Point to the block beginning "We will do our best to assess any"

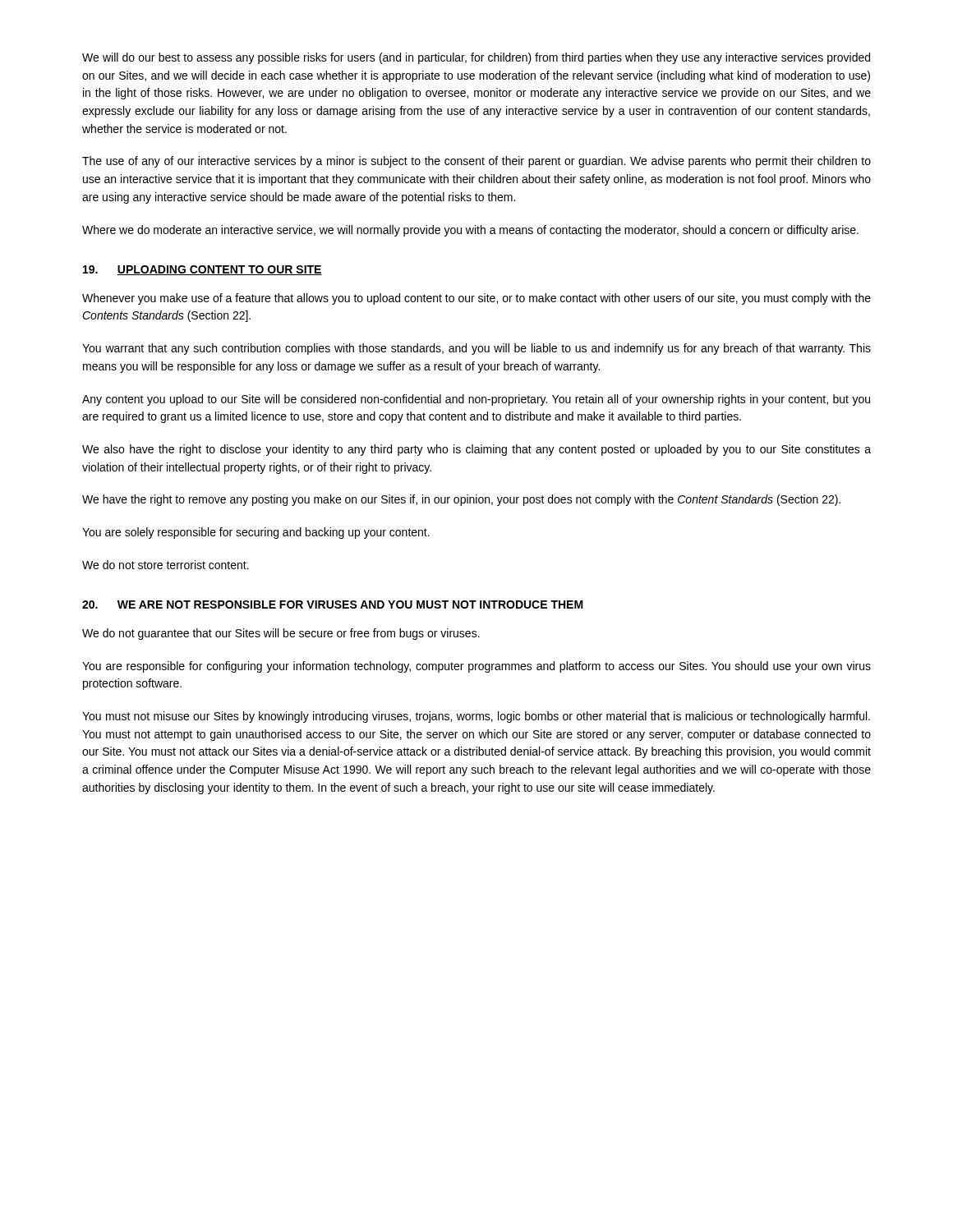click(x=476, y=93)
